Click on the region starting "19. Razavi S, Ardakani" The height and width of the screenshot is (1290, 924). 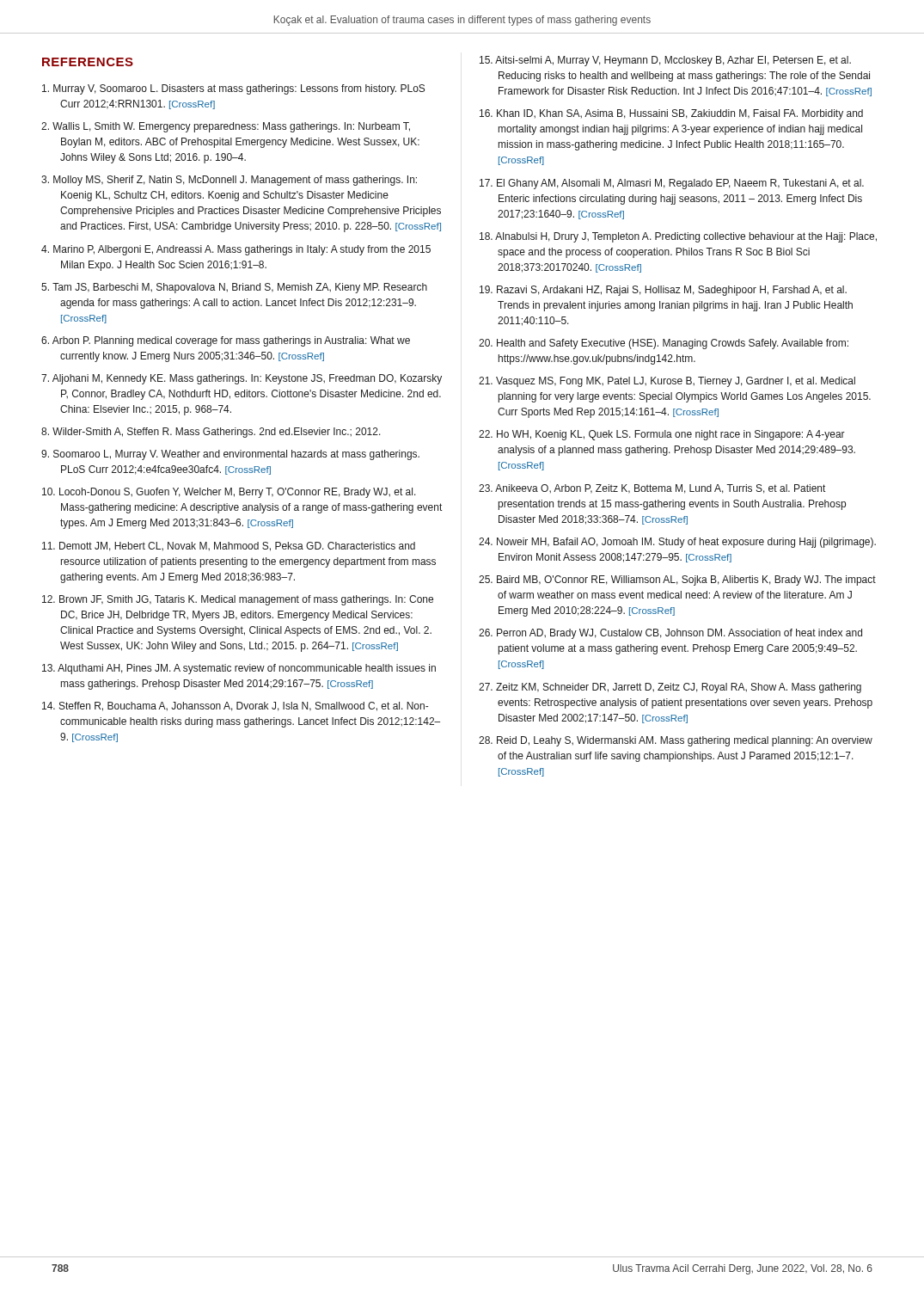click(666, 305)
